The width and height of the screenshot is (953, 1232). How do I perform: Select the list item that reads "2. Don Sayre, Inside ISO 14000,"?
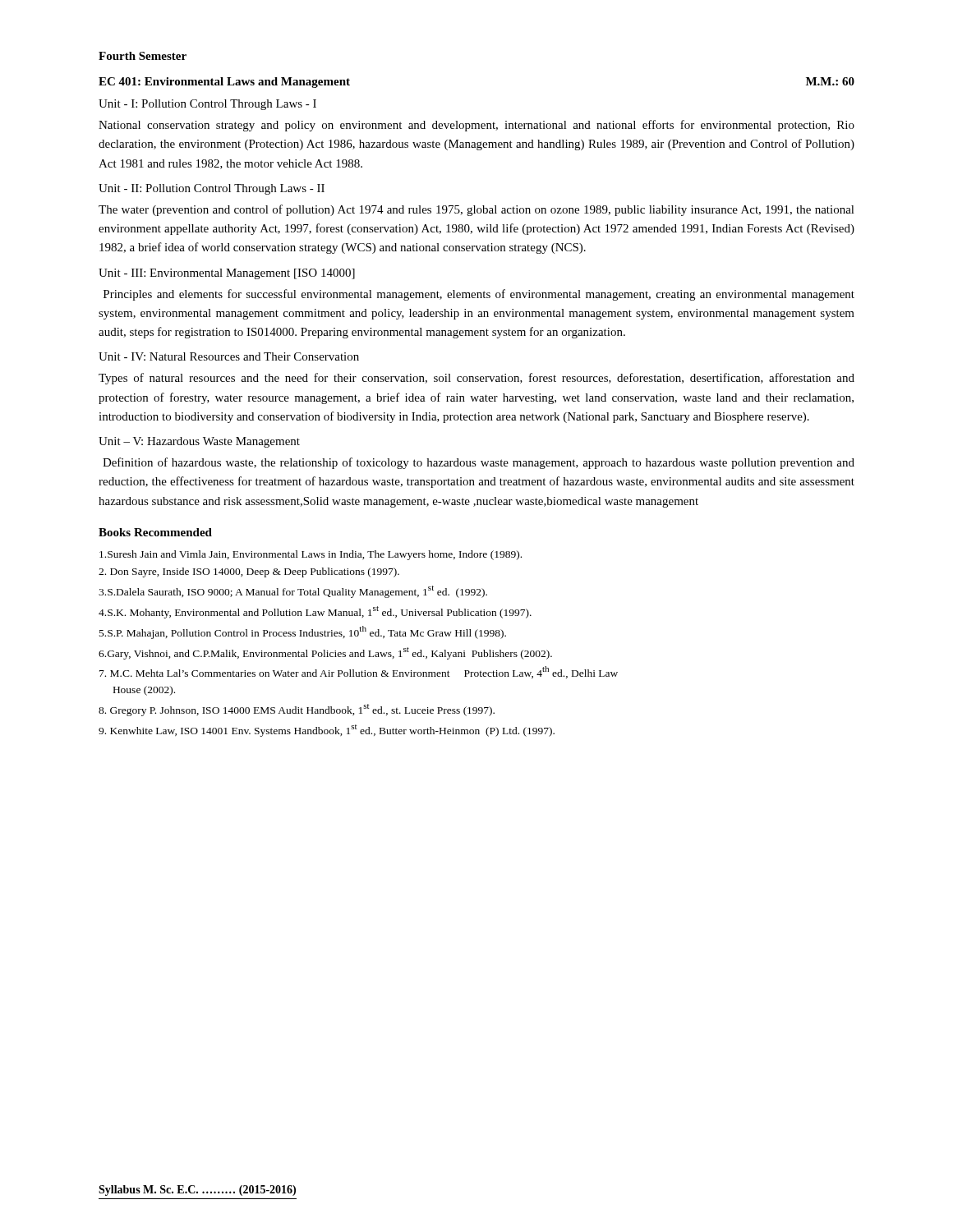tap(249, 571)
